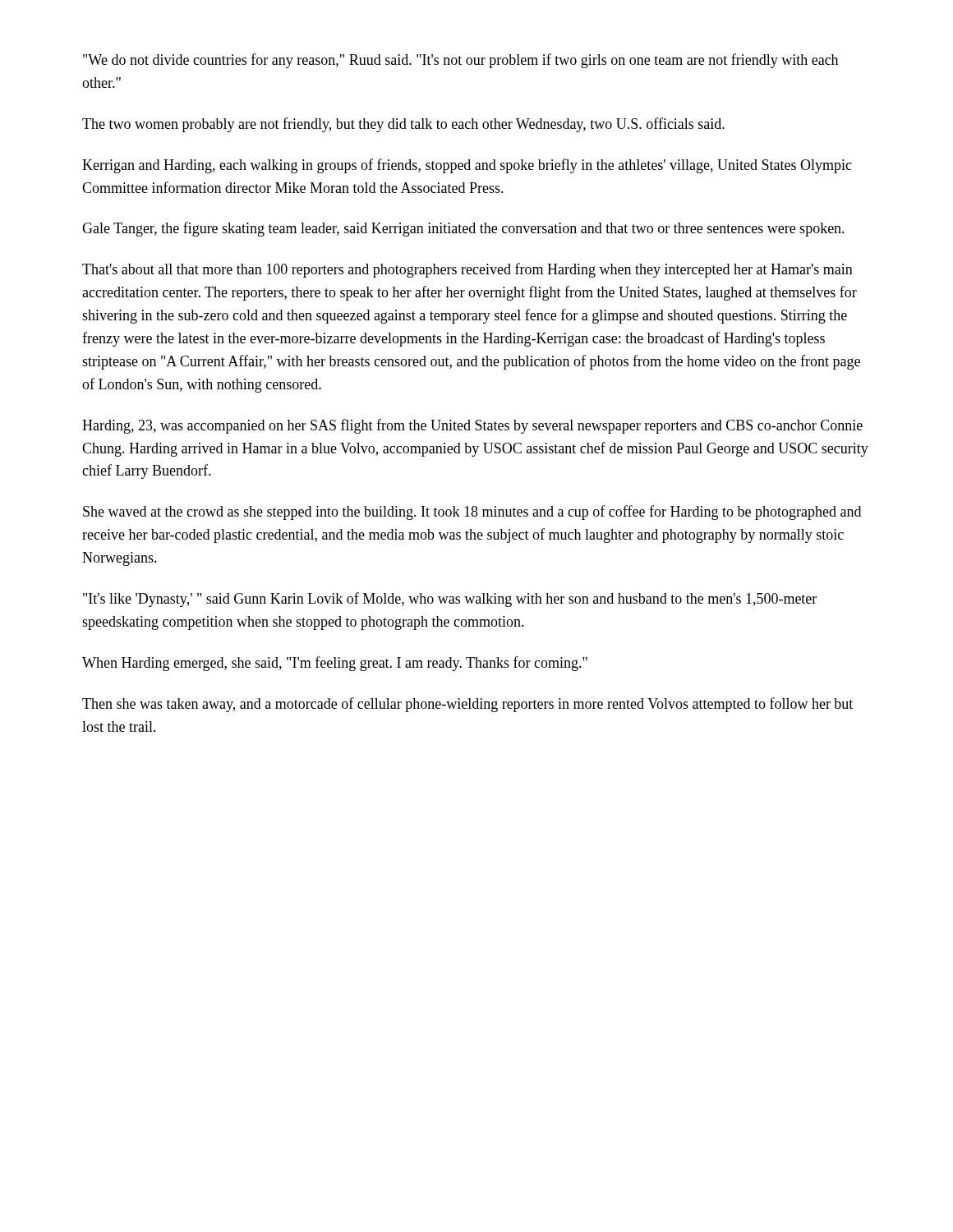953x1232 pixels.
Task: Where is the passage that starts "She waved at the crowd"?
Action: [x=472, y=535]
